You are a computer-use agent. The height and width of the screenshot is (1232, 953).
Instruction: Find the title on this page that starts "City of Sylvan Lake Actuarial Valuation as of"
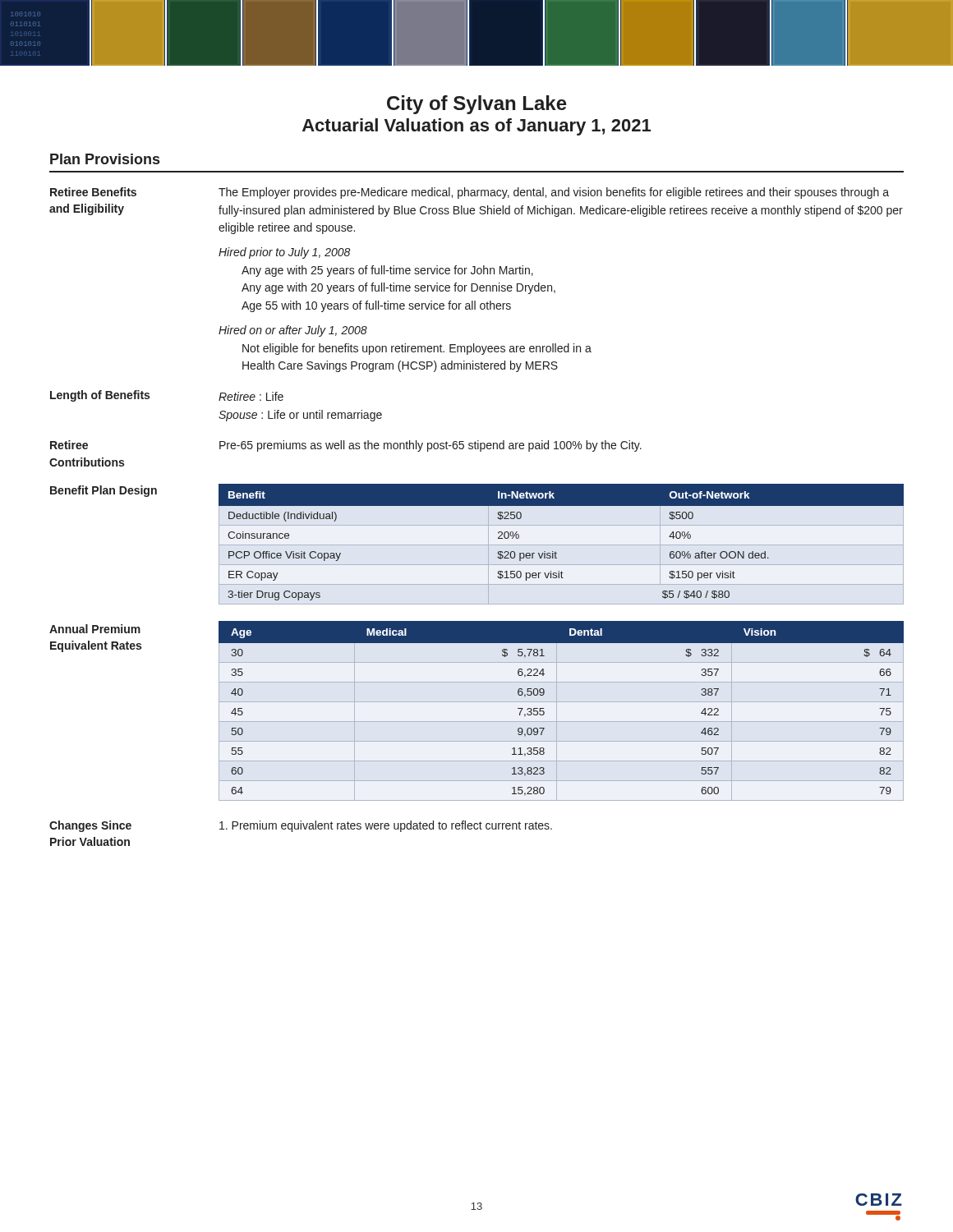(476, 114)
